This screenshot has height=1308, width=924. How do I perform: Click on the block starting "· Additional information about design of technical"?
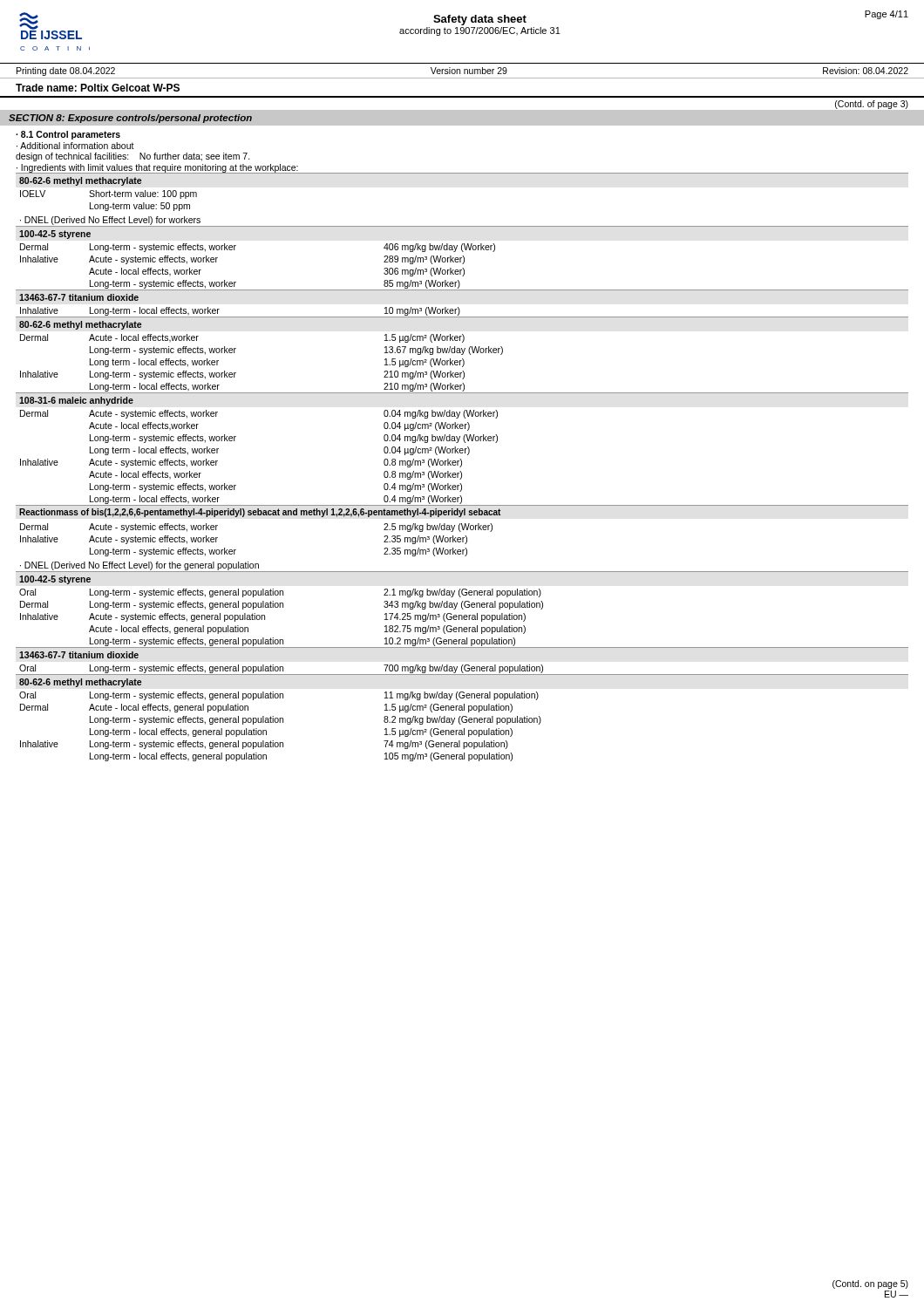coord(133,151)
